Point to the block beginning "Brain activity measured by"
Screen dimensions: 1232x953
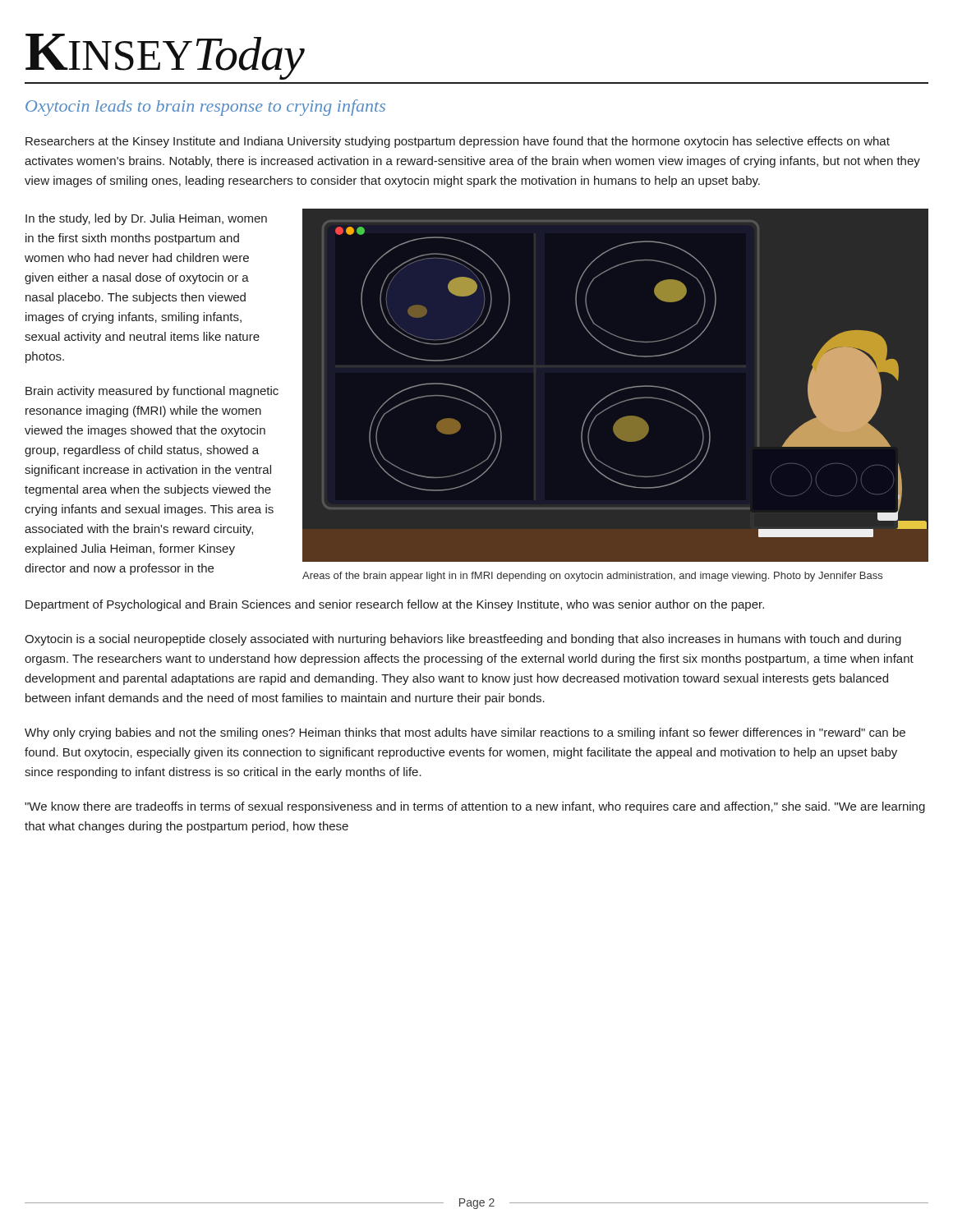152,480
